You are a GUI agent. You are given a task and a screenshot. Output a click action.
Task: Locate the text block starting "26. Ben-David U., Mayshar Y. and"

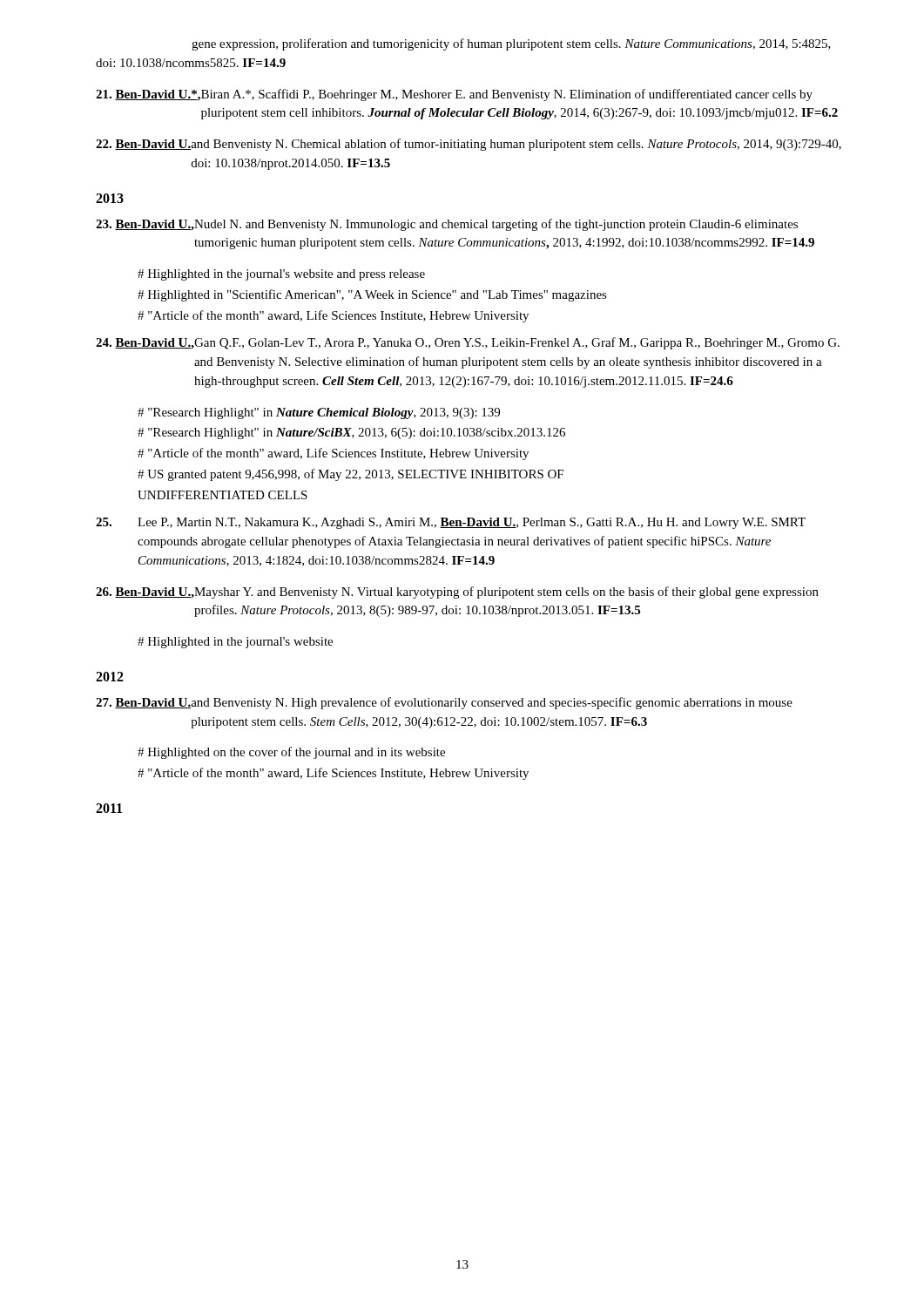click(471, 601)
